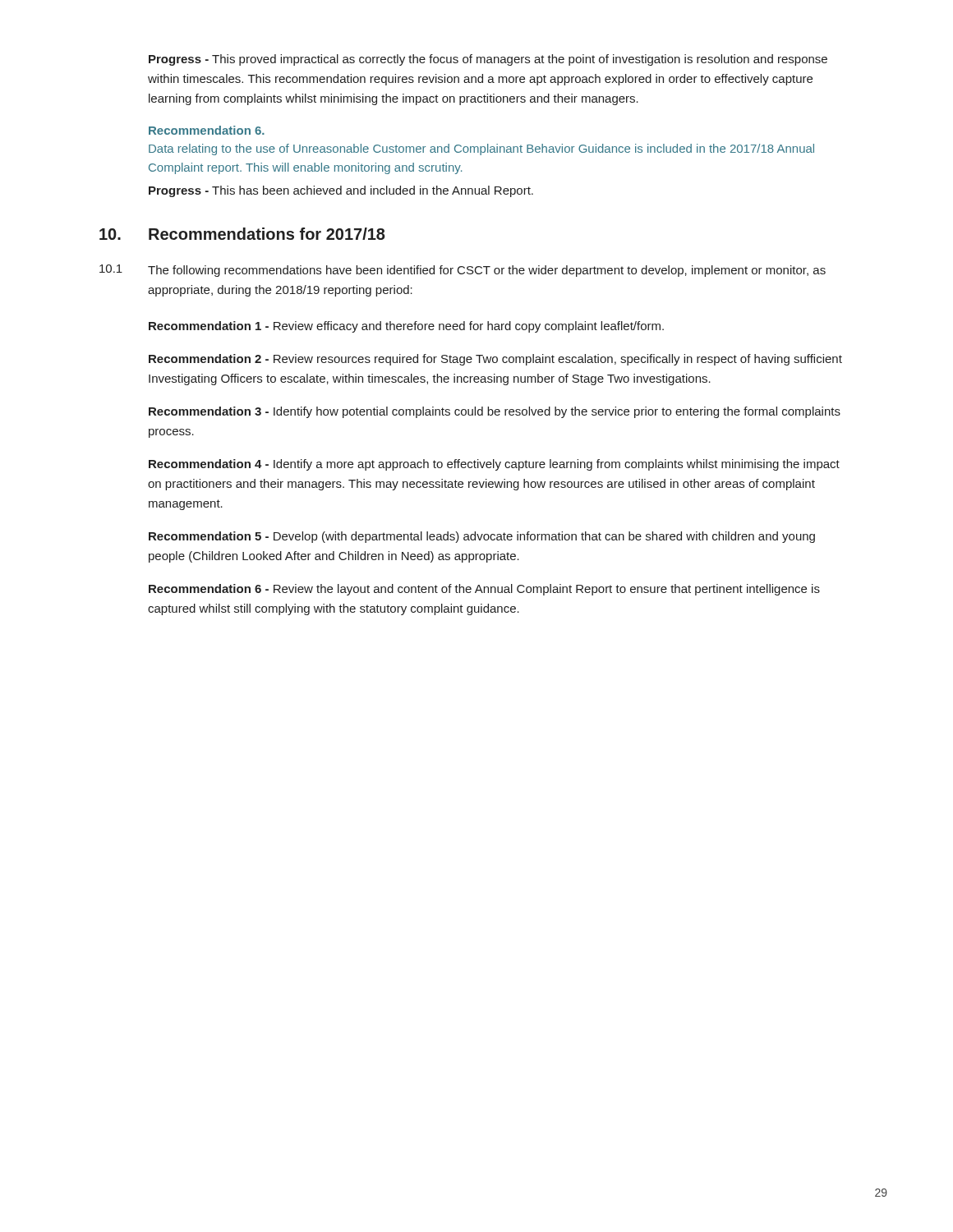Select the section header containing "10. Recommendations for"
The width and height of the screenshot is (953, 1232).
coord(242,234)
